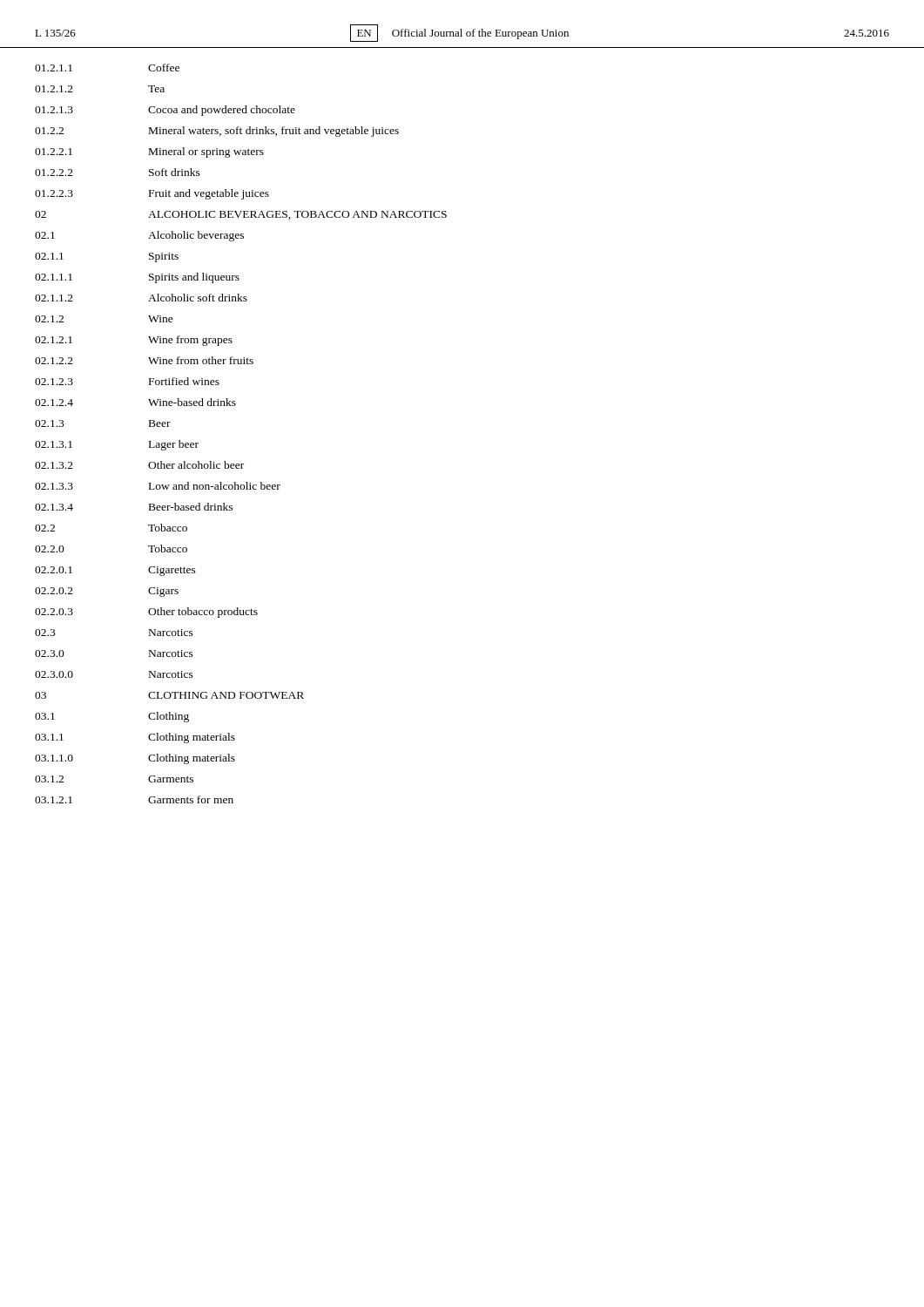Screen dimensions: 1307x924
Task: Click on the list item containing "02.1.2.3 Fortified wines"
Action: [53, 381]
